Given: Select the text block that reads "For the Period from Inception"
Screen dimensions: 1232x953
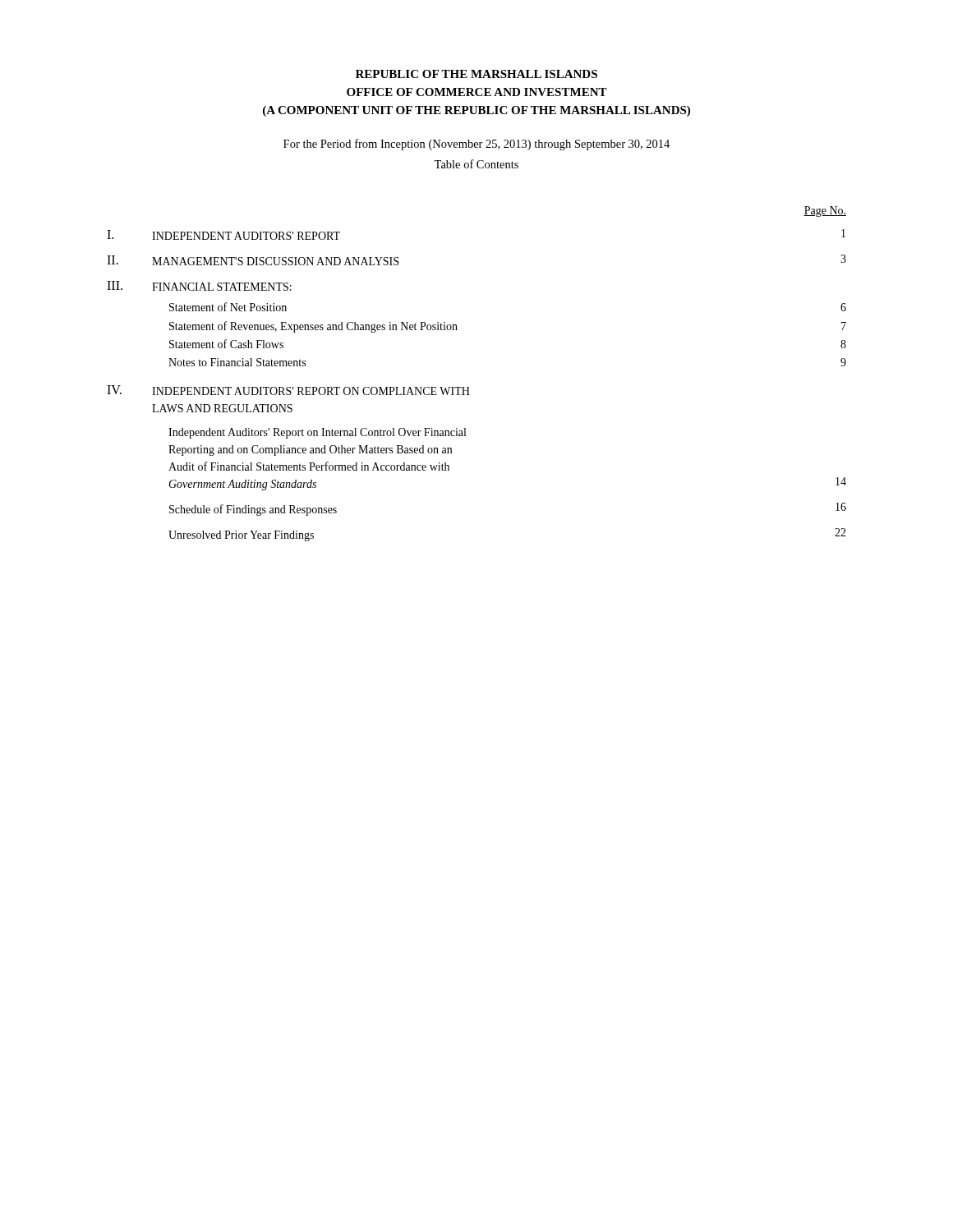Looking at the screenshot, I should tap(476, 144).
